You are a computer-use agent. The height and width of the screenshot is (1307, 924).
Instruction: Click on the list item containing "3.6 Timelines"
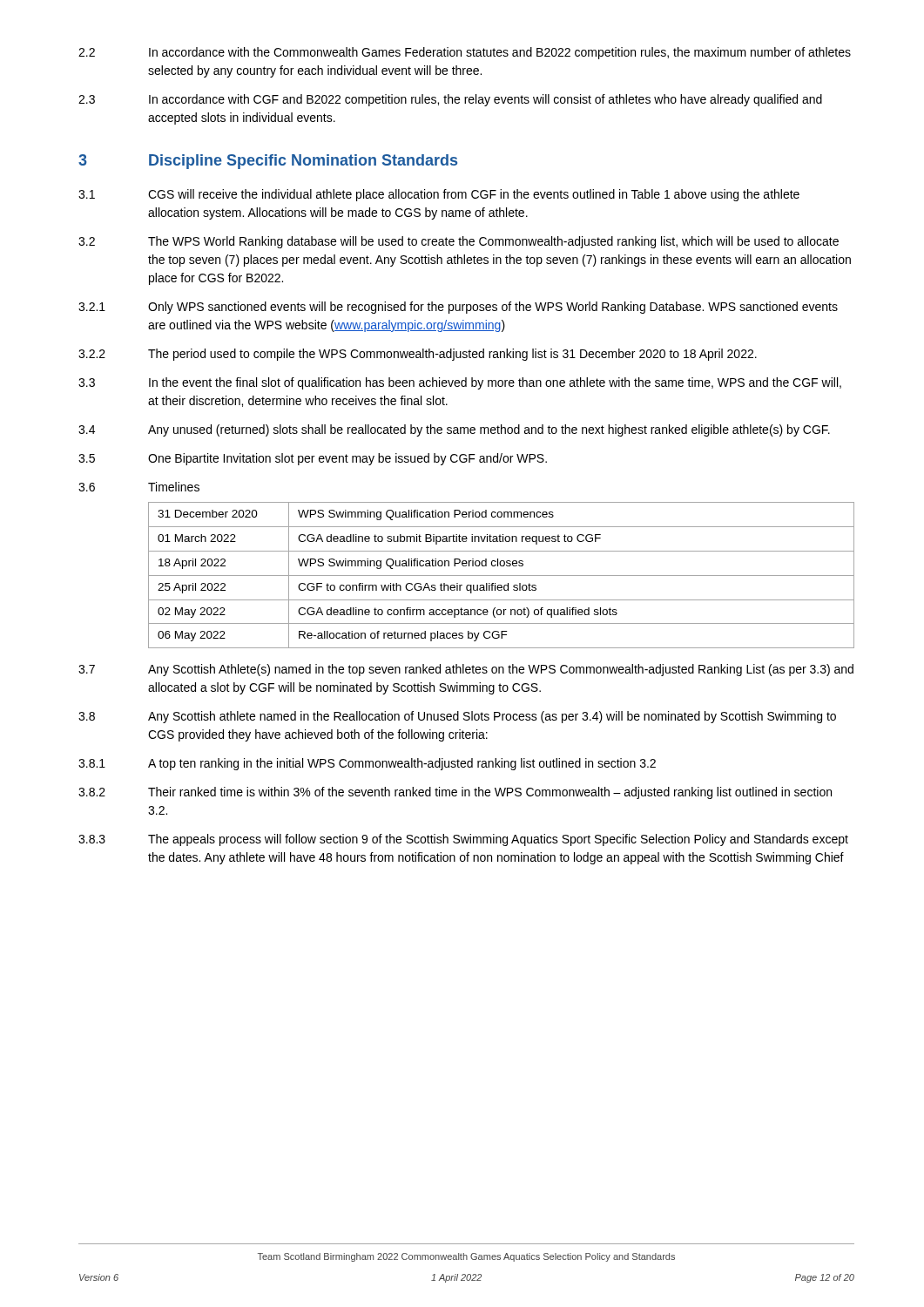coord(81,487)
